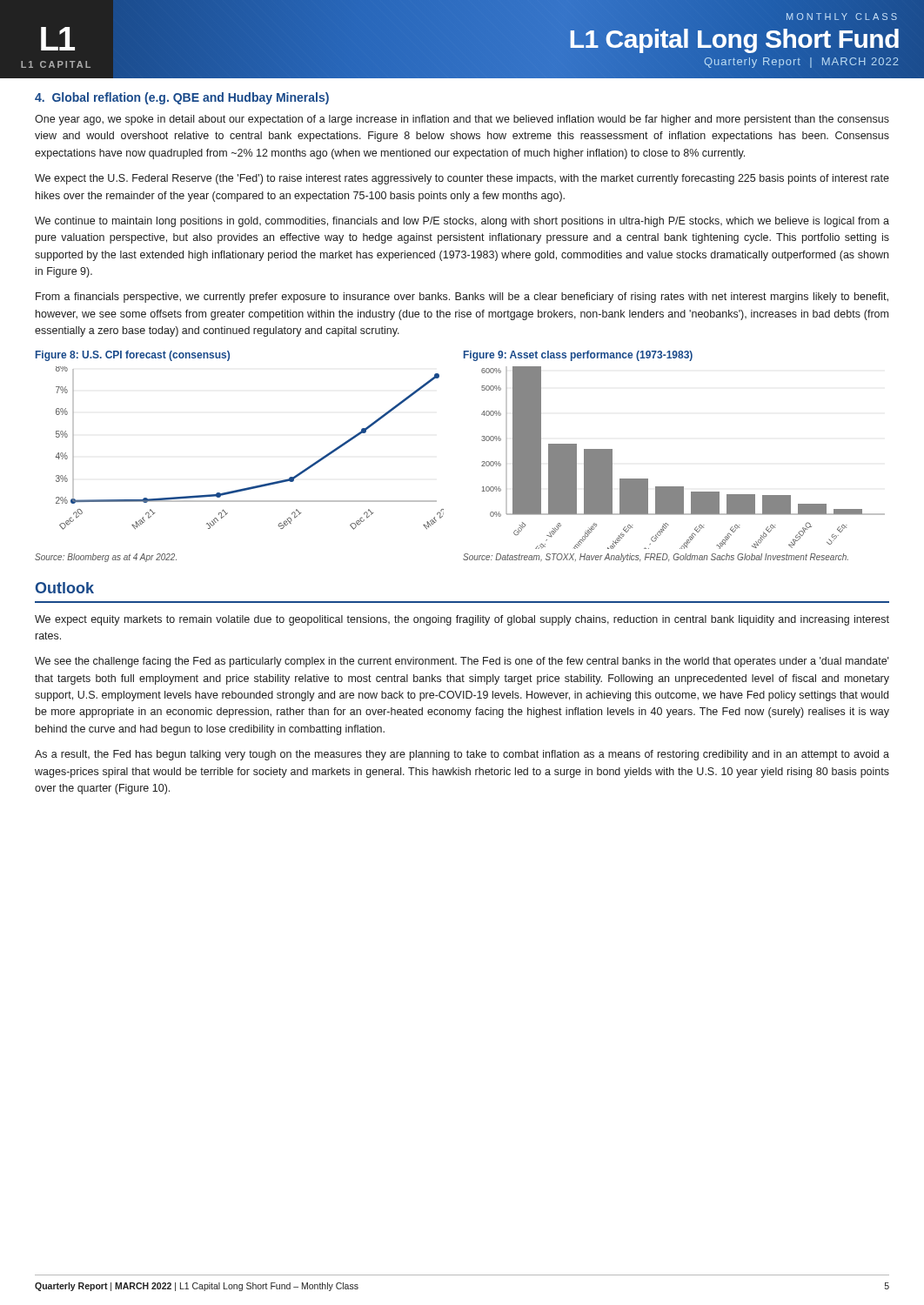Click where it says "Figure 9: Asset class performance (1973-1983)"
Viewport: 924px width, 1305px height.
(578, 355)
